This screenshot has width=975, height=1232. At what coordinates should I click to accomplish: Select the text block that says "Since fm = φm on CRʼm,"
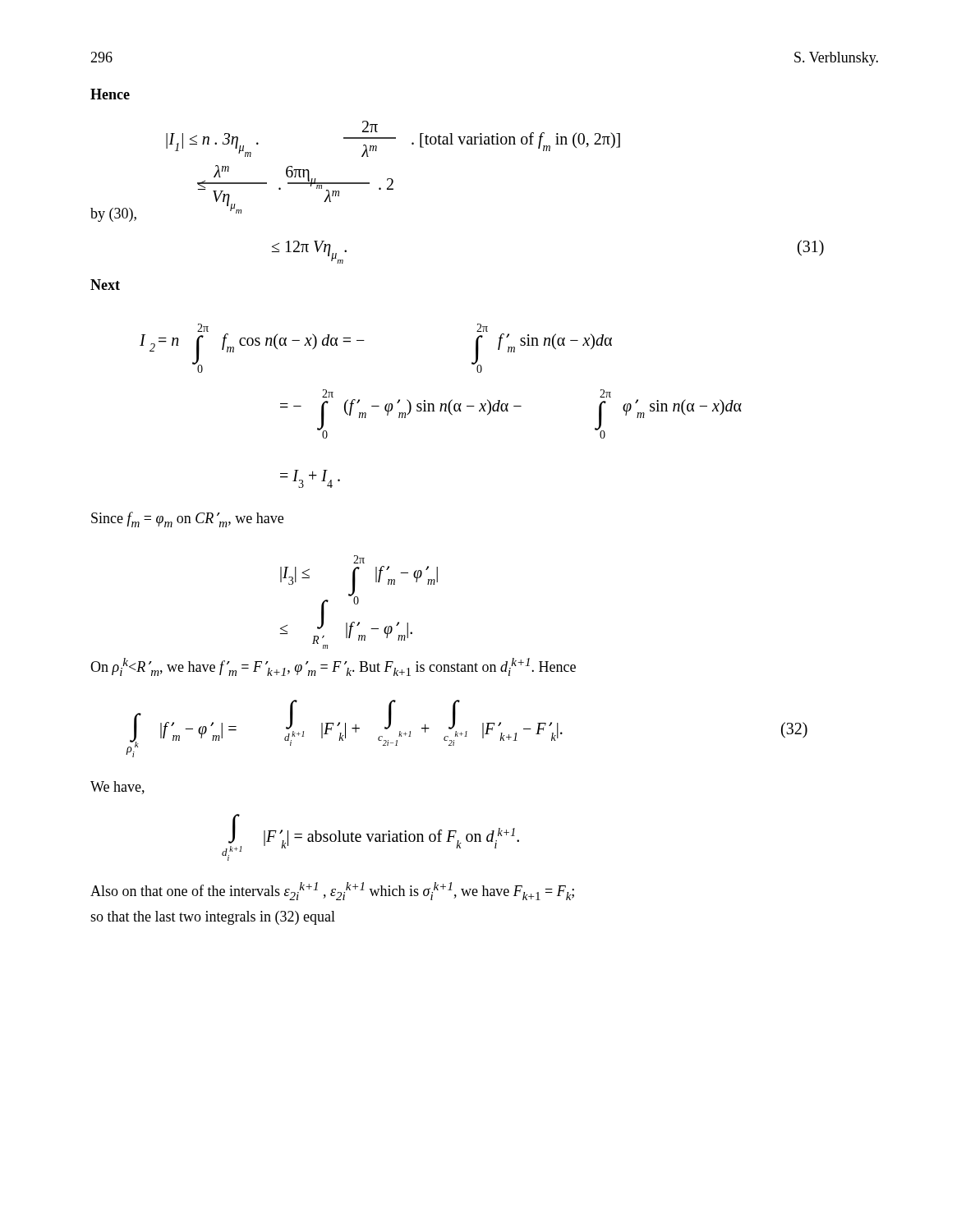[187, 520]
